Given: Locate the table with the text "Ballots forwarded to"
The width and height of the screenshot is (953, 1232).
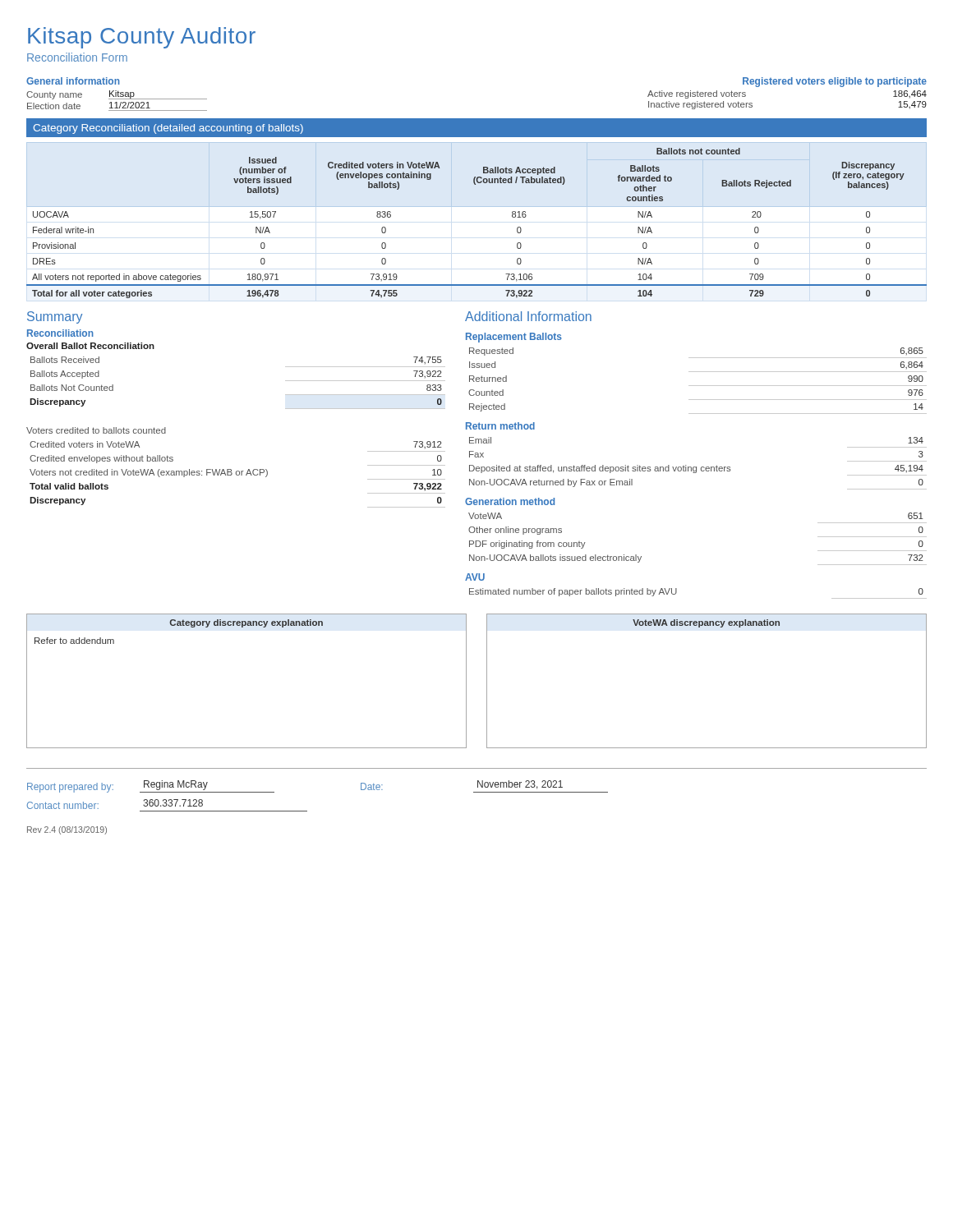Looking at the screenshot, I should pyautogui.click(x=476, y=222).
